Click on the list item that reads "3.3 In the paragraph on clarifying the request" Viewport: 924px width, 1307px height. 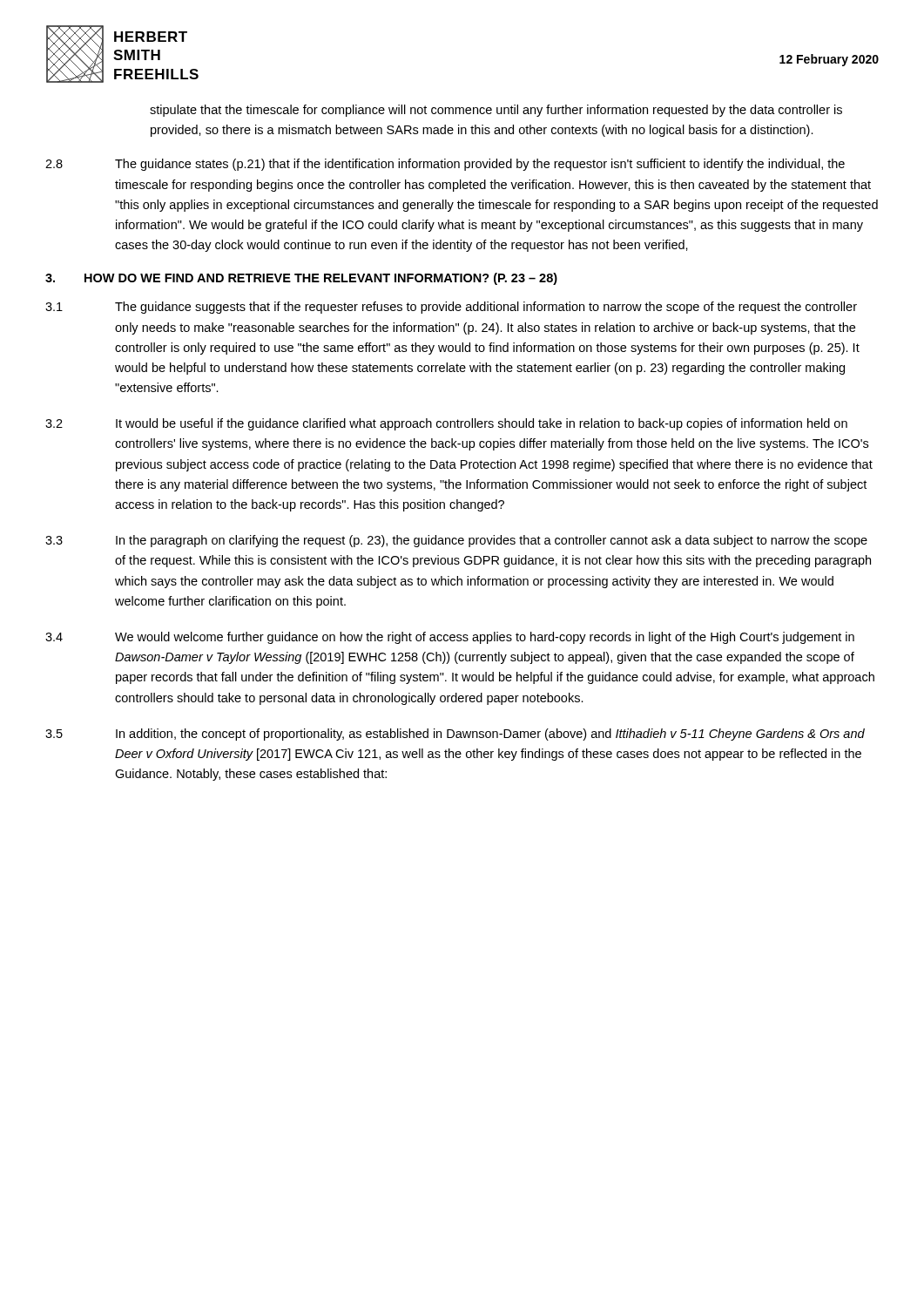(462, 571)
